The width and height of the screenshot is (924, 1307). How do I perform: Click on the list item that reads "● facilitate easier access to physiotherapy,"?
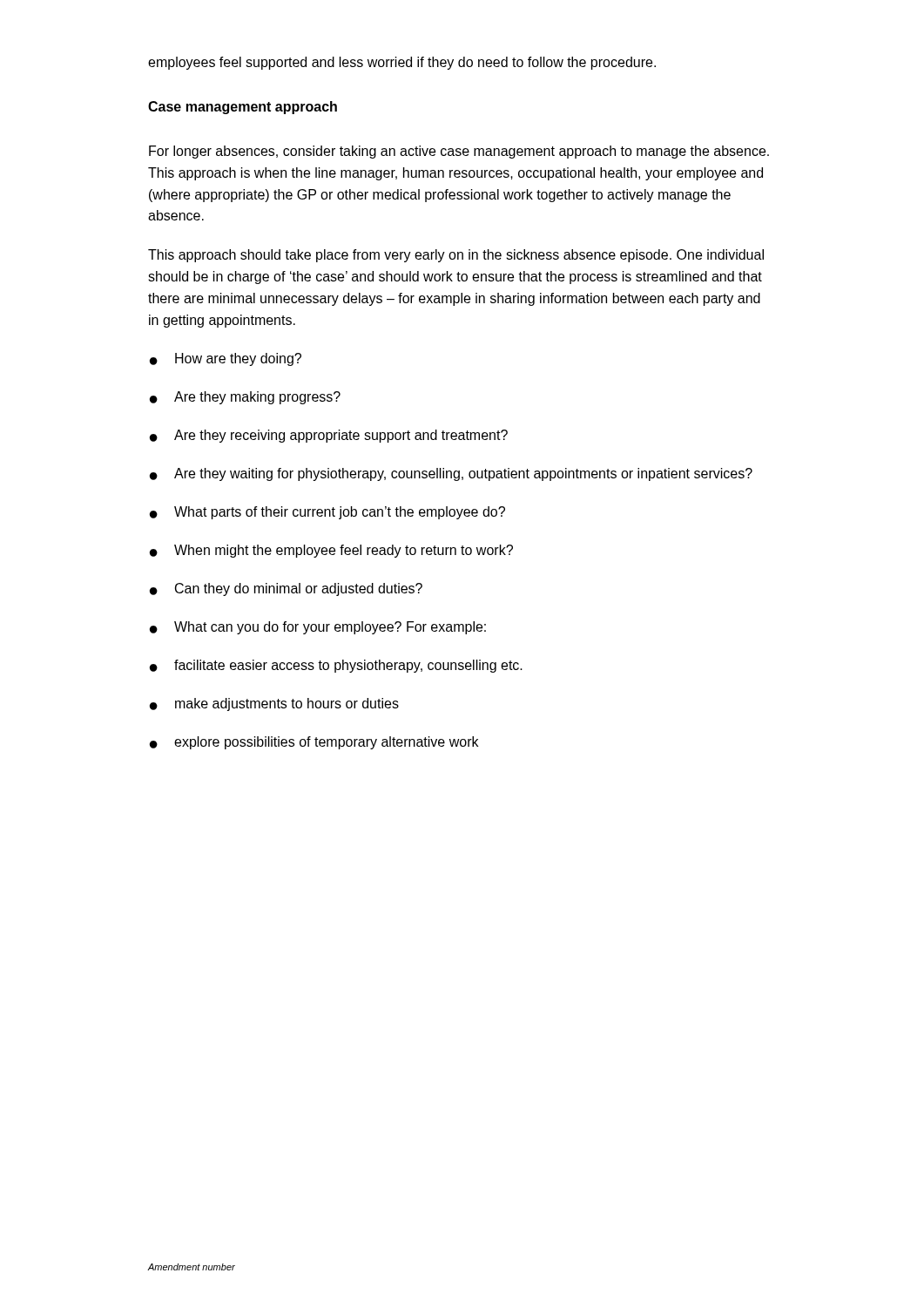point(462,667)
